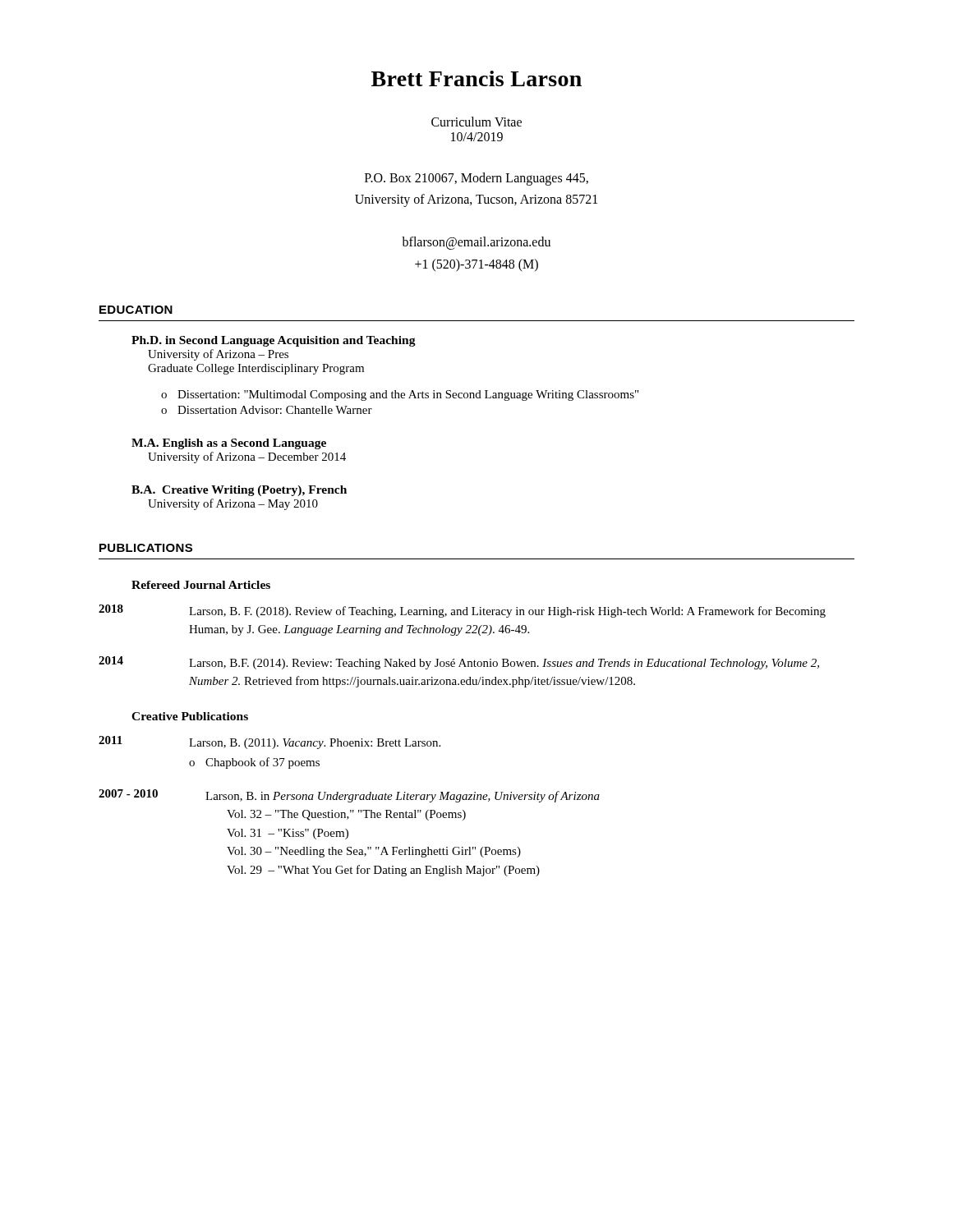The image size is (953, 1232).
Task: Click on the block starting "Curriculum Vitae 10/4/2019"
Action: 476,130
